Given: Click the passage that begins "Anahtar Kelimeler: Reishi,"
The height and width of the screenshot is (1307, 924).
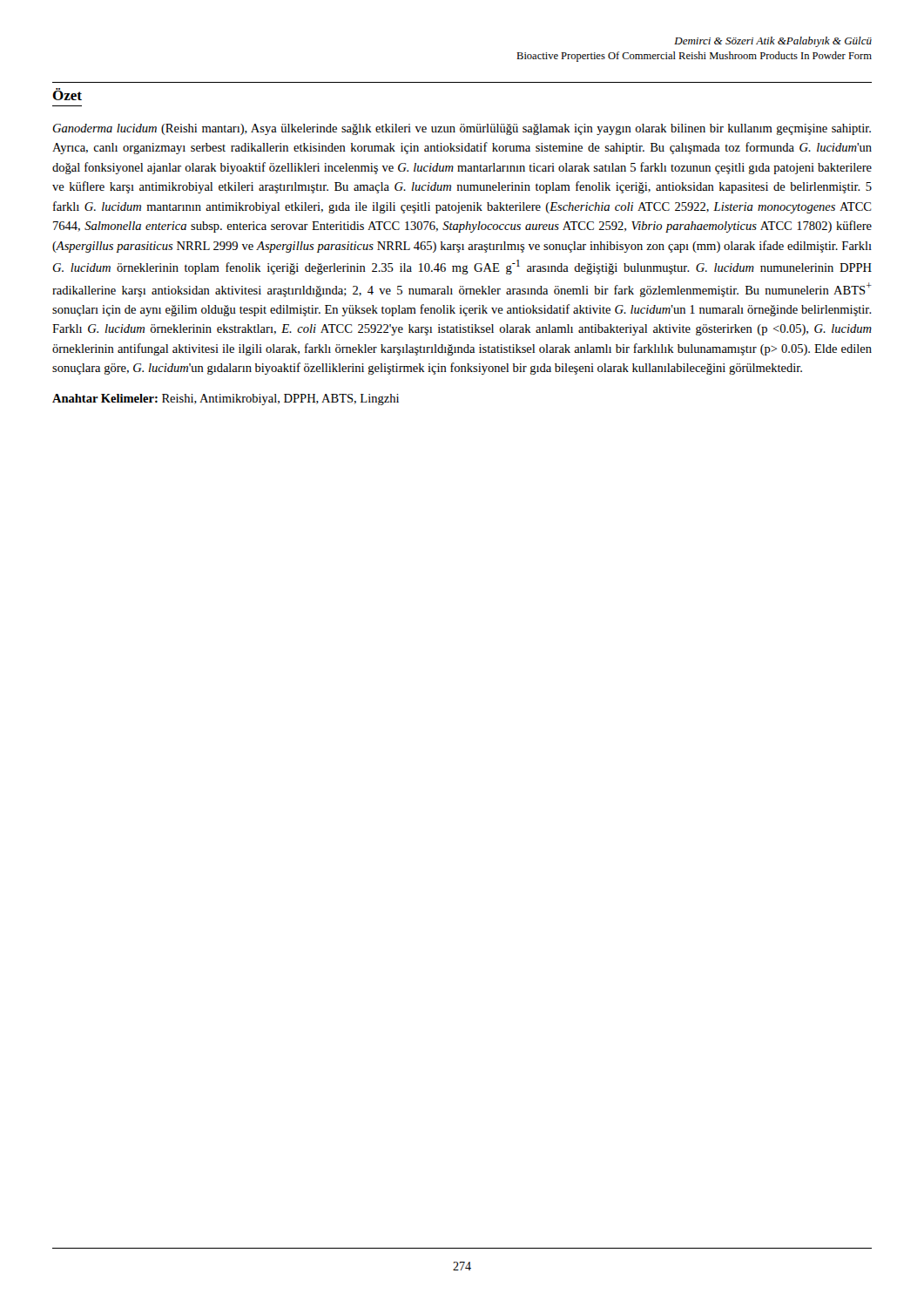Looking at the screenshot, I should click(x=226, y=398).
